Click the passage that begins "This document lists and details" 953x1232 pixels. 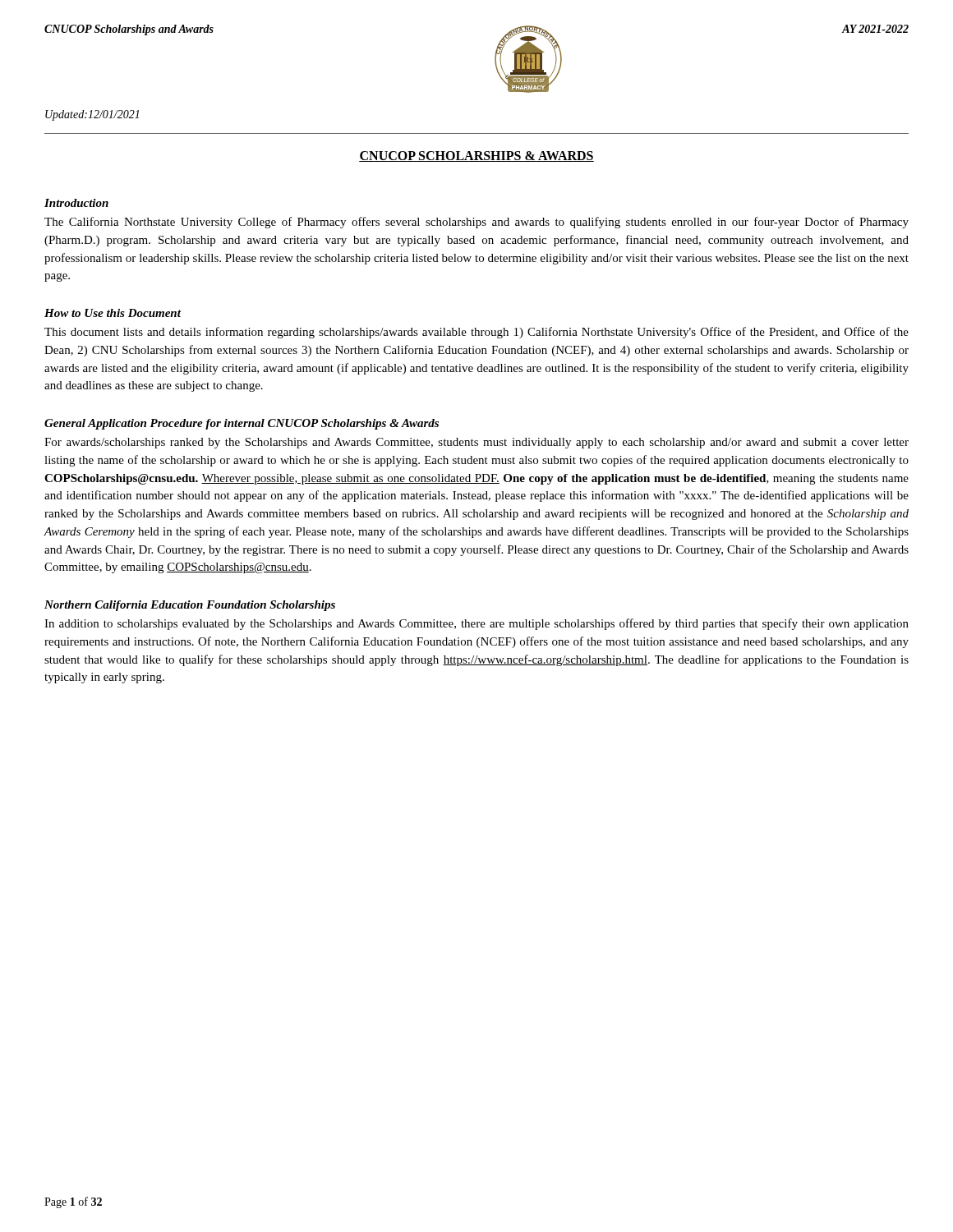click(476, 359)
